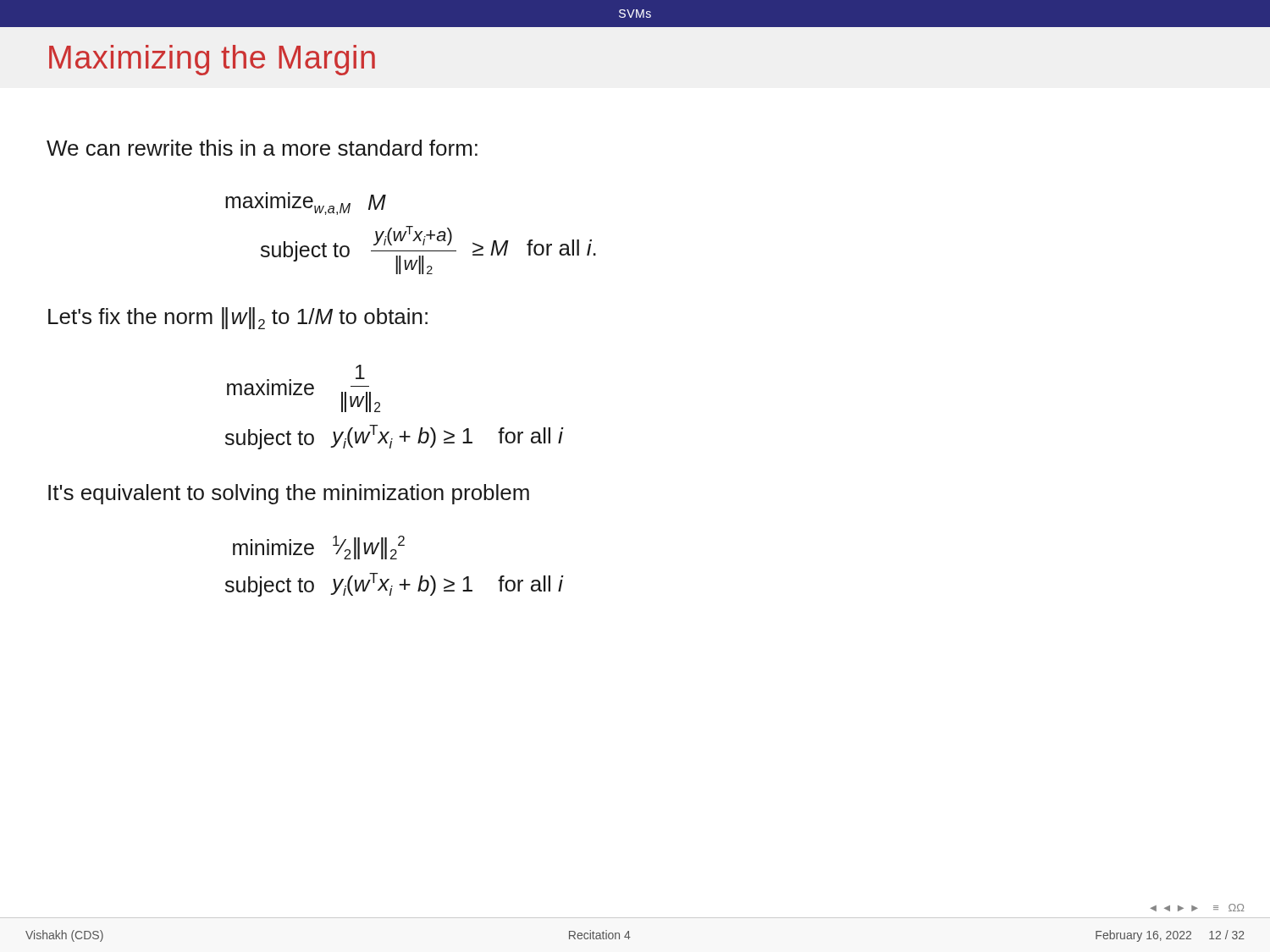Find the block on this page that starts "Let's fix the norm ‖w‖2 to"
1270x952 pixels.
point(238,318)
